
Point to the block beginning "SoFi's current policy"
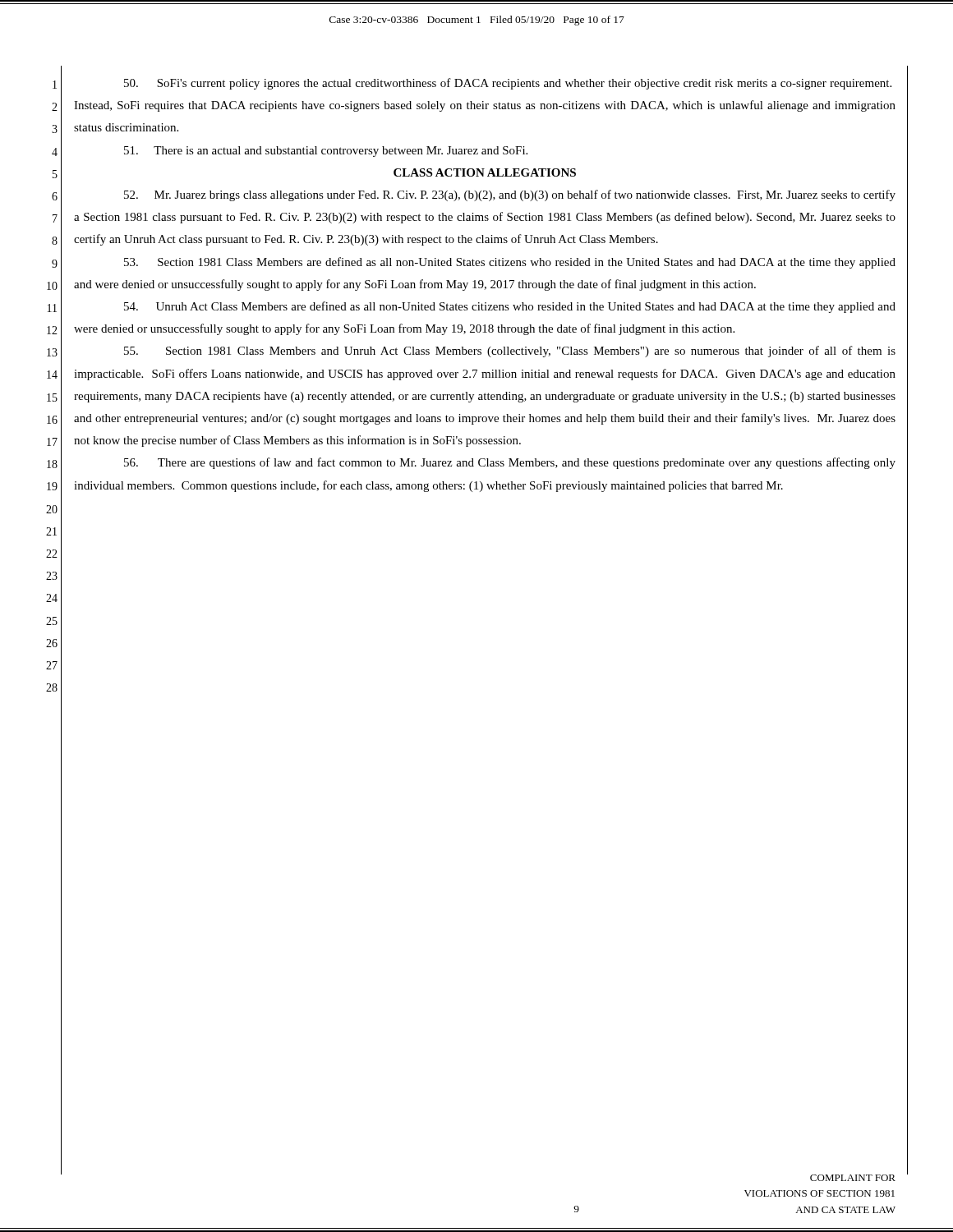click(x=485, y=105)
